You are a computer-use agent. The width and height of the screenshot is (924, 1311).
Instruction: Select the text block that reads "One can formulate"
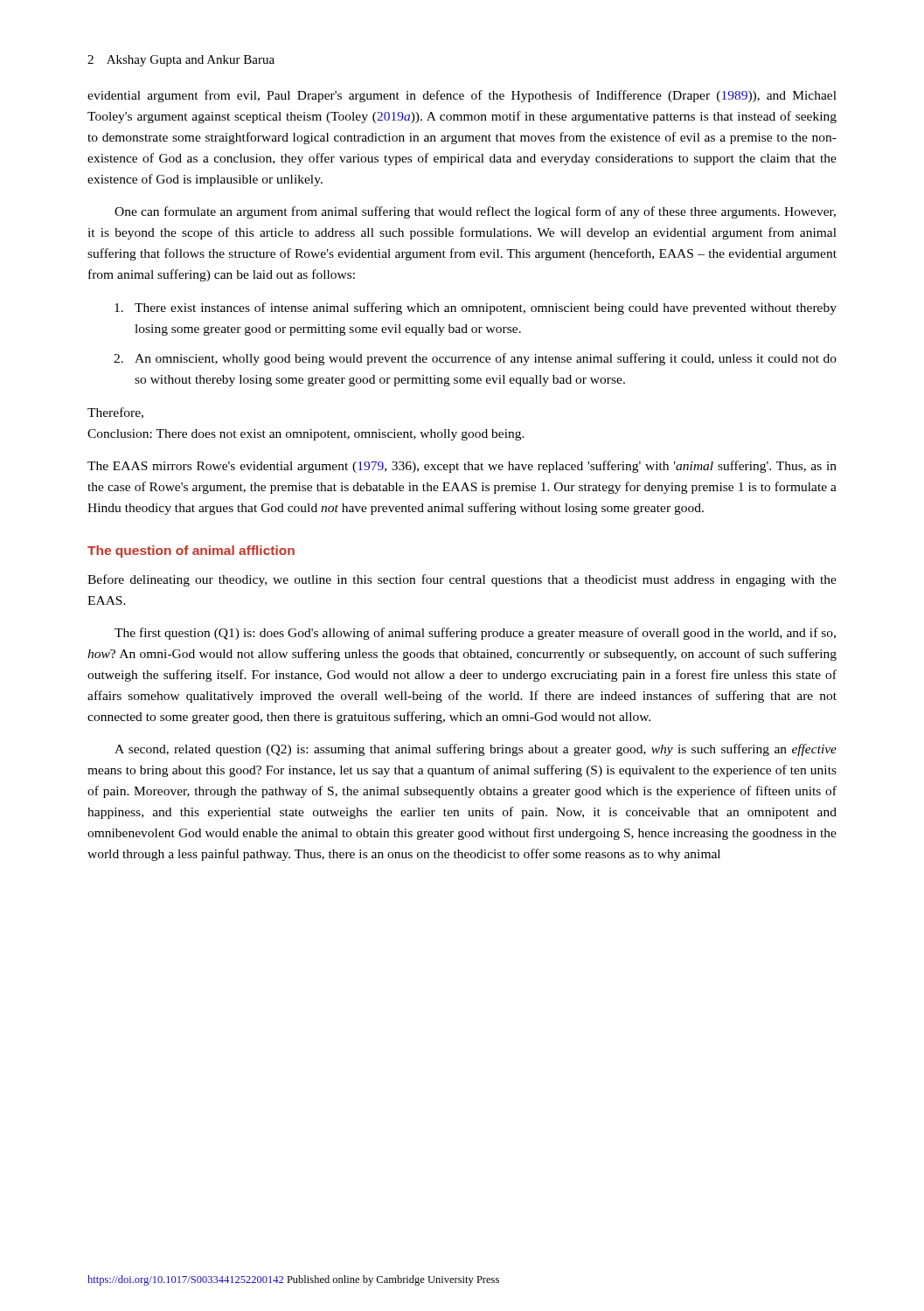coord(462,243)
